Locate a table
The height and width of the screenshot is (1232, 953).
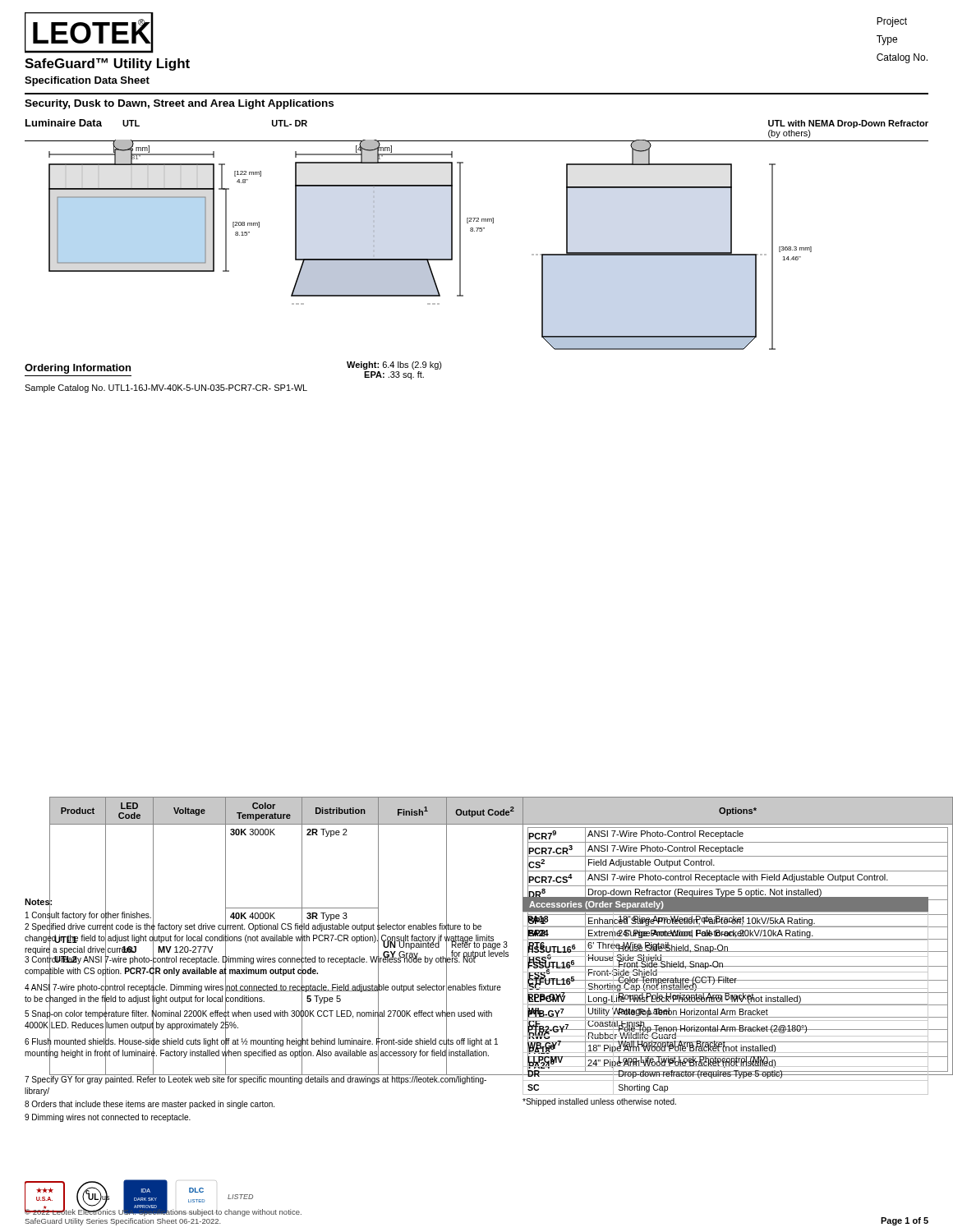(725, 1001)
